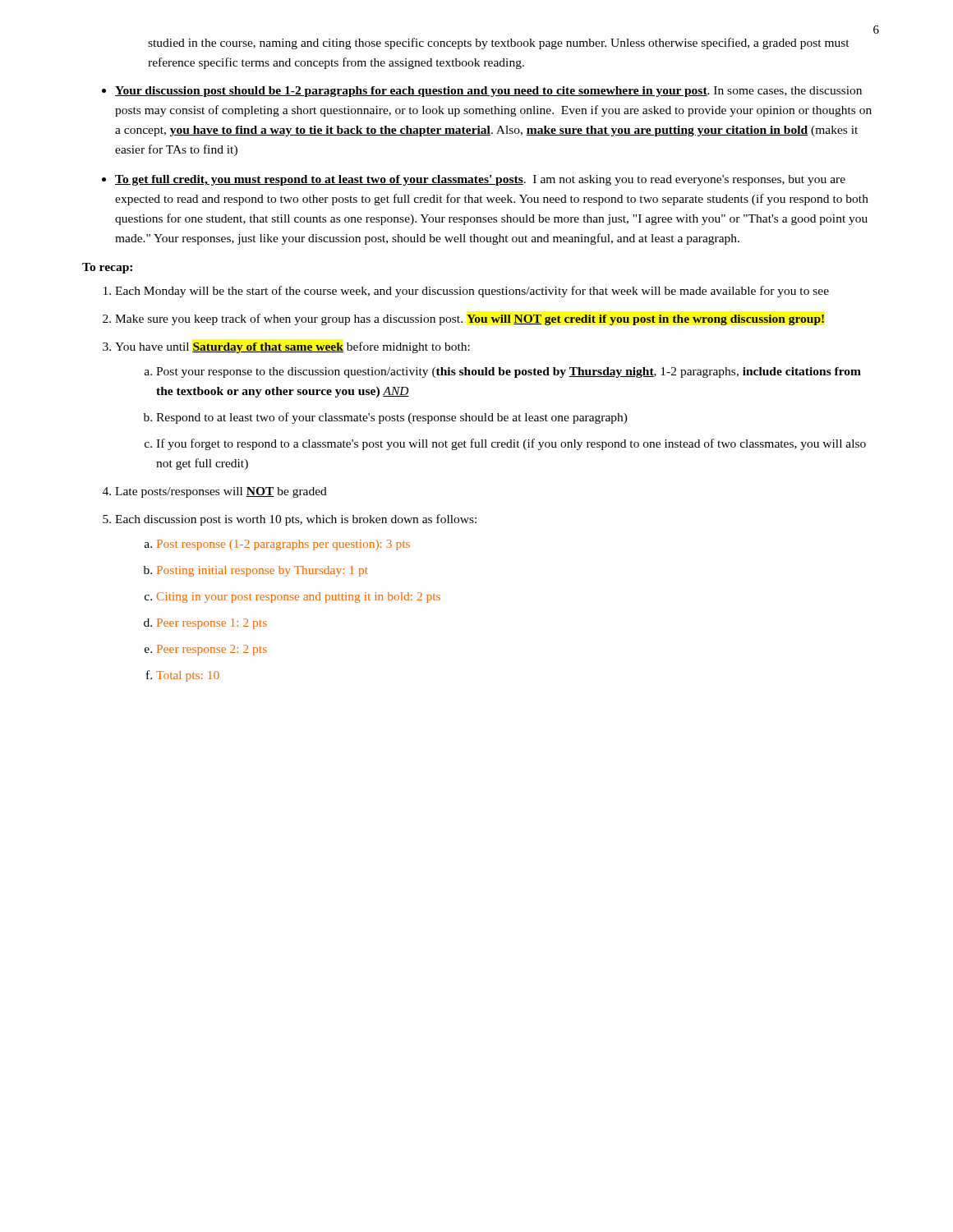Image resolution: width=953 pixels, height=1232 pixels.
Task: Find the list item with the text "Citing in your post"
Action: pos(298,596)
